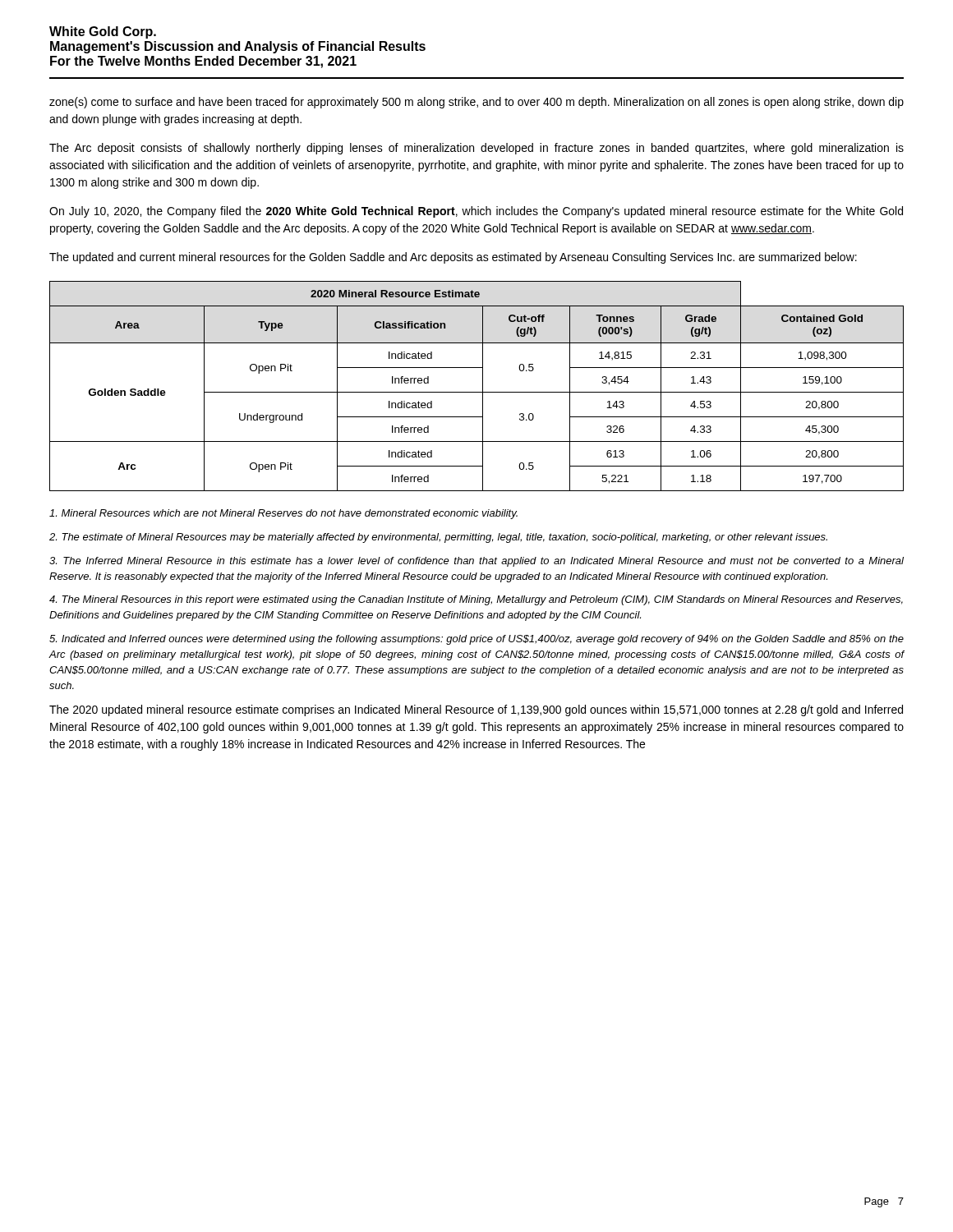
Task: Point to the block beginning "On July 10, 2020,"
Action: tap(476, 220)
